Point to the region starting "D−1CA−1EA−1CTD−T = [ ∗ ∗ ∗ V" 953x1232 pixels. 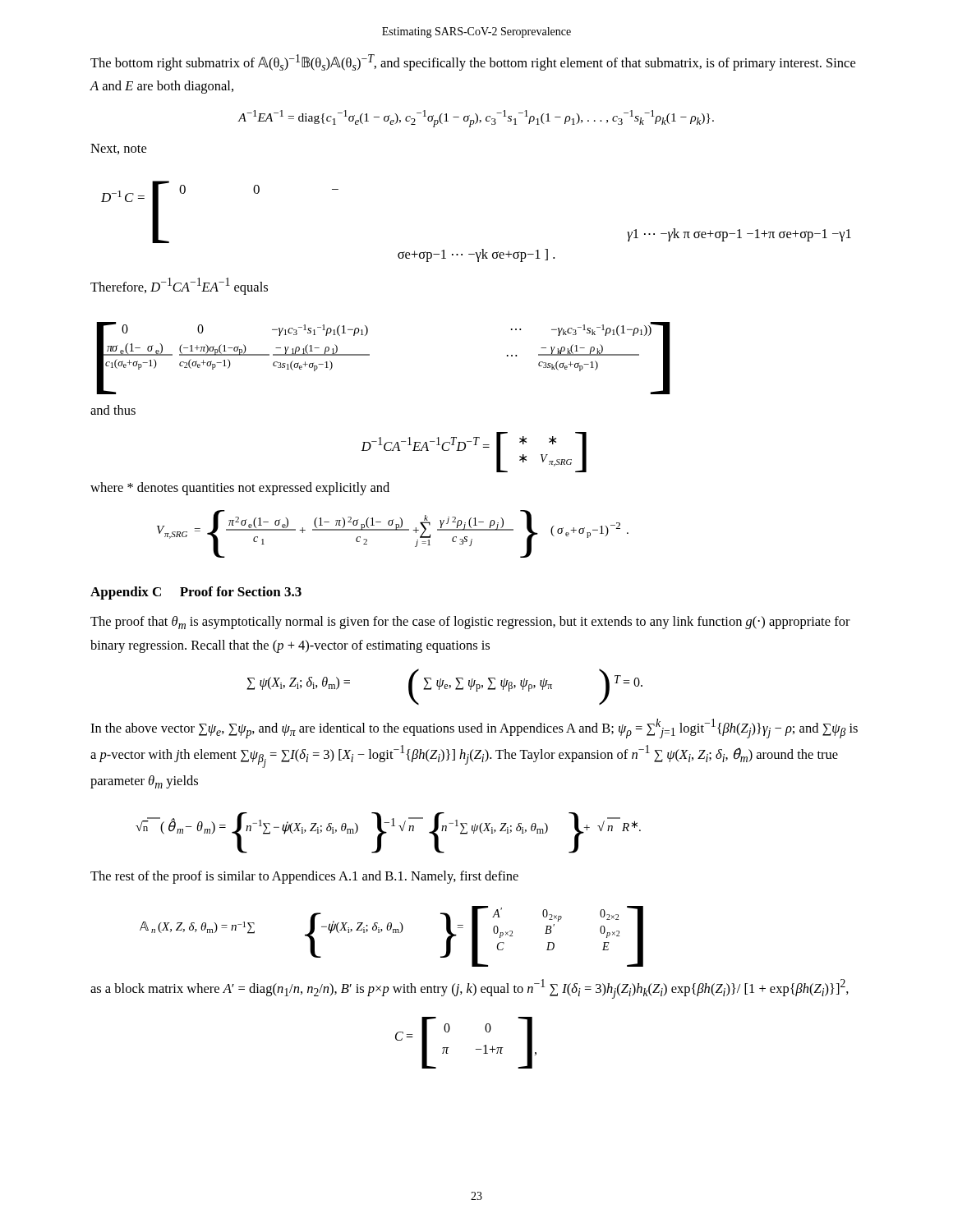(x=476, y=447)
